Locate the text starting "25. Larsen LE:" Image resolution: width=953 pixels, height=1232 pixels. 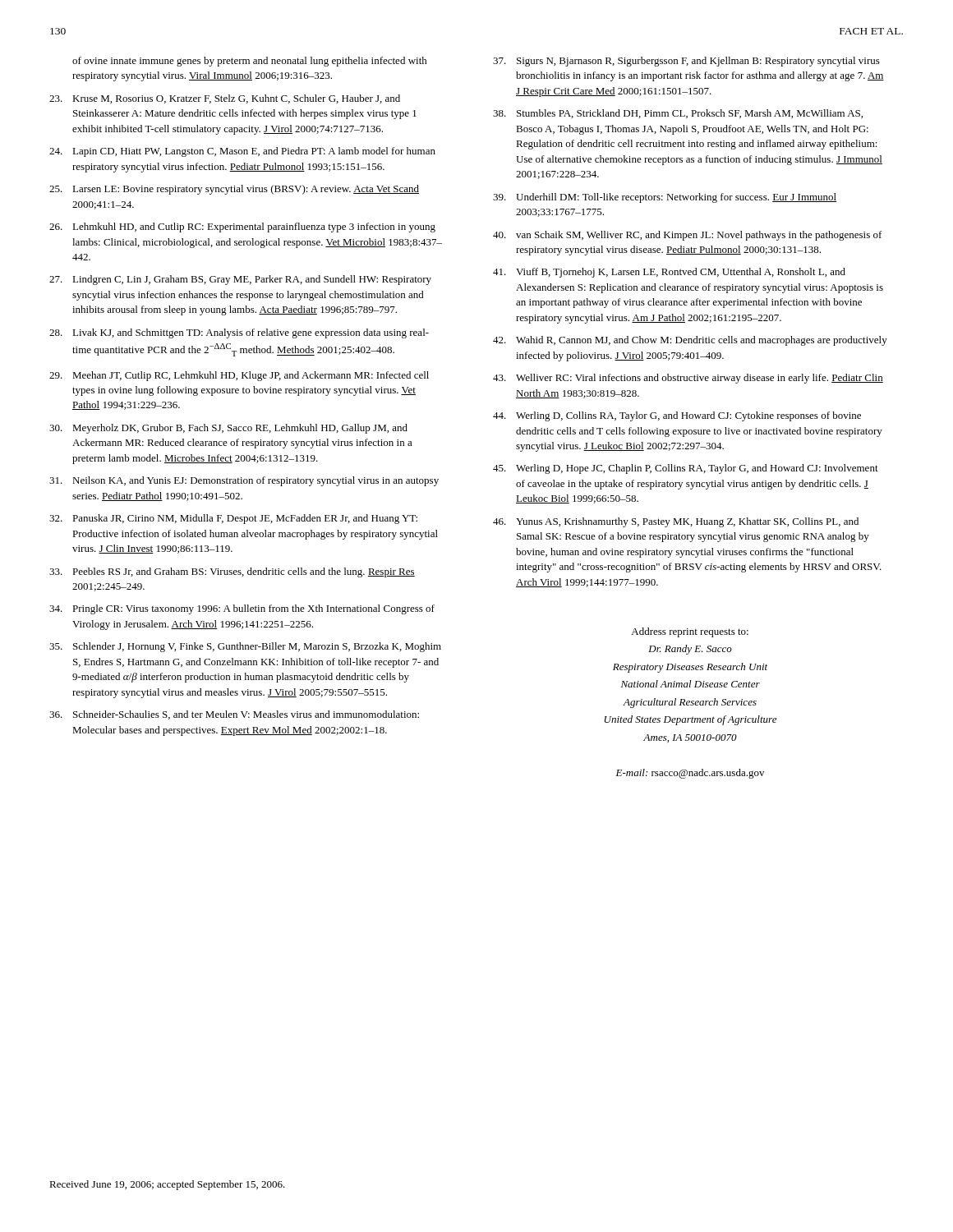pos(246,197)
